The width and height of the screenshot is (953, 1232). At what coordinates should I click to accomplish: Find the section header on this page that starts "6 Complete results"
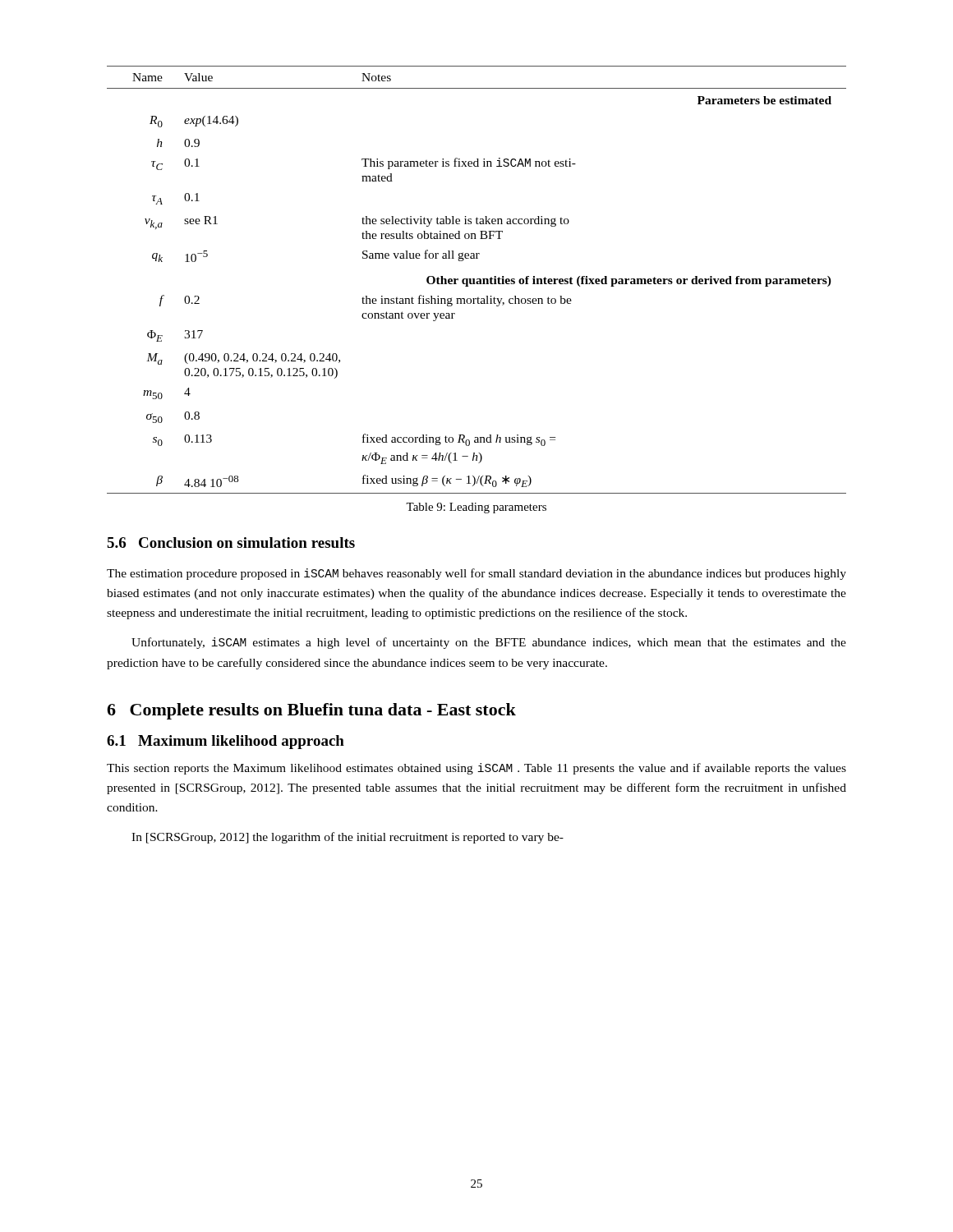476,710
